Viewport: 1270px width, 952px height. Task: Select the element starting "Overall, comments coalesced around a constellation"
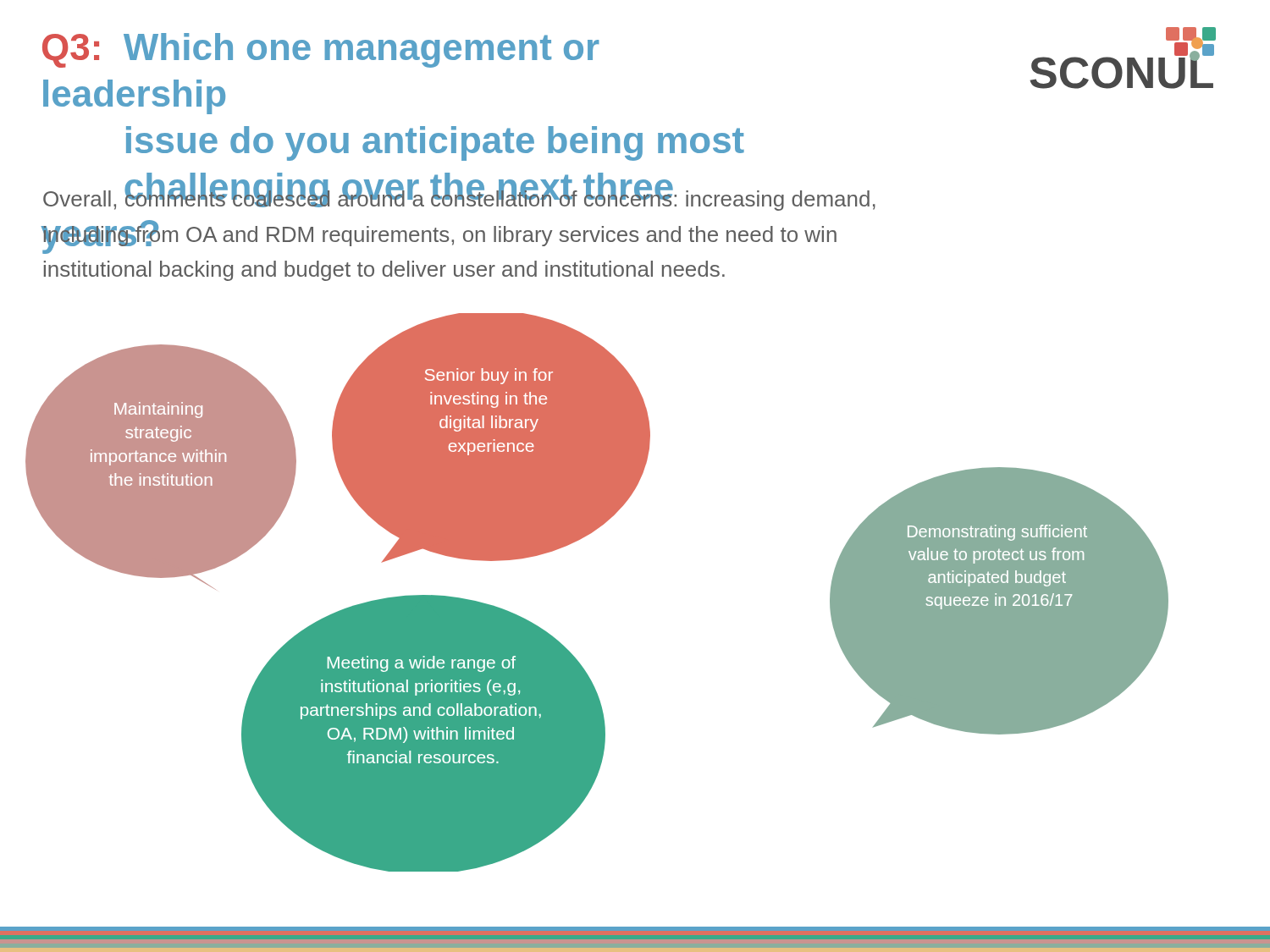[460, 234]
